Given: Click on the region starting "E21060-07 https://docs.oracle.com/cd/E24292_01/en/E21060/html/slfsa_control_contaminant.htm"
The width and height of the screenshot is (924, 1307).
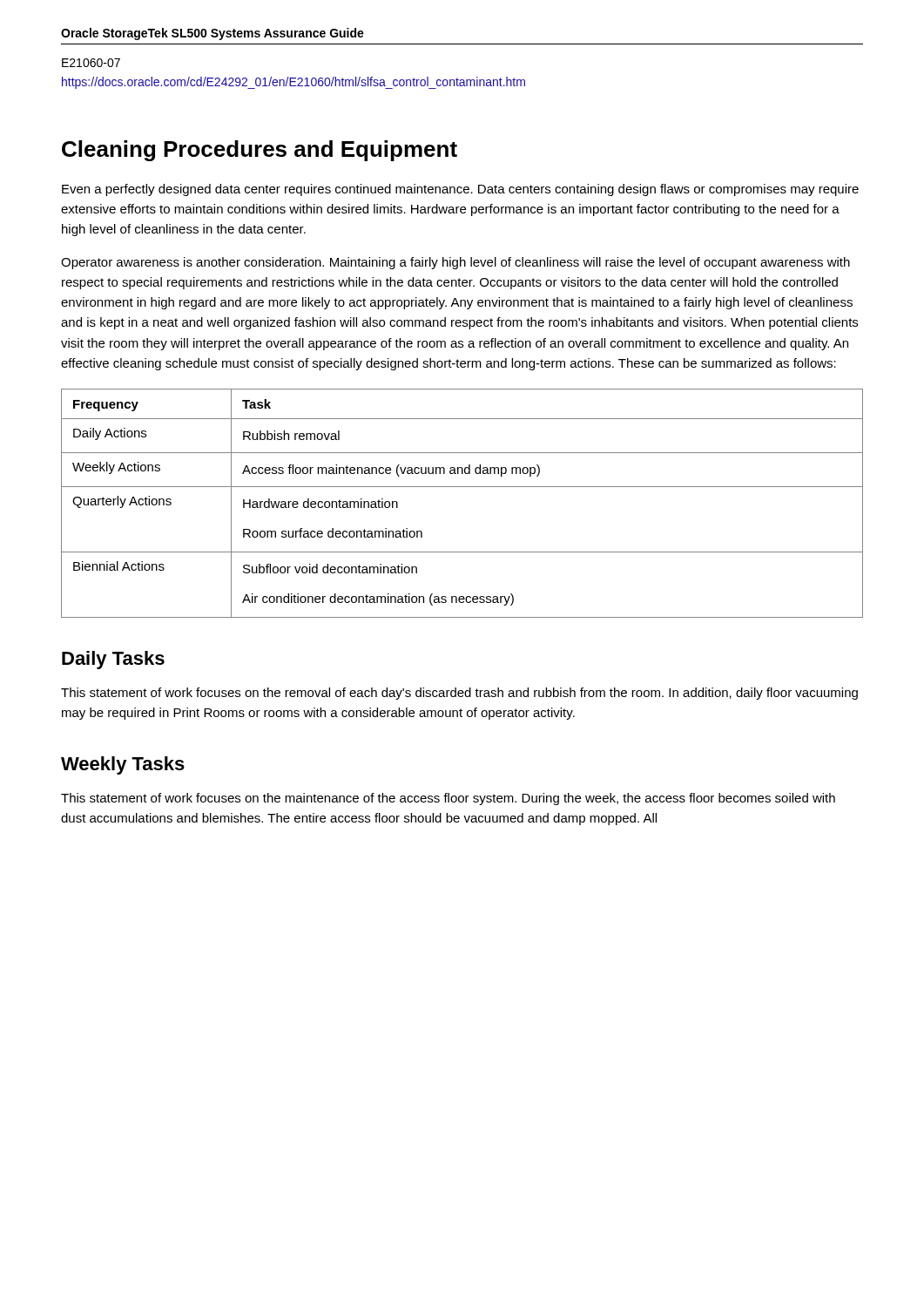Looking at the screenshot, I should coord(293,73).
